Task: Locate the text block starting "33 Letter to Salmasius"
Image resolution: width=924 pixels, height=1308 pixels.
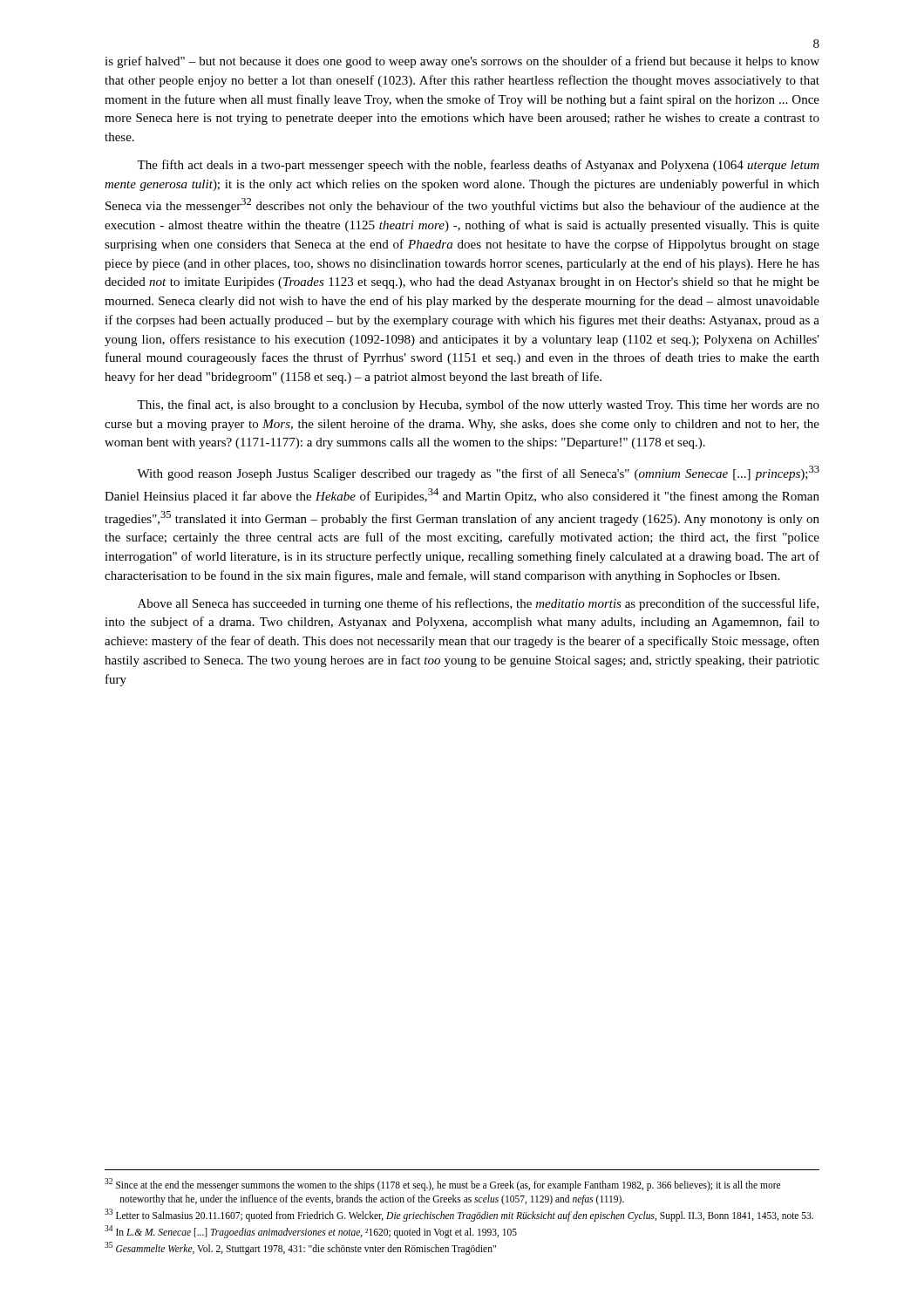Action: coord(462,1214)
